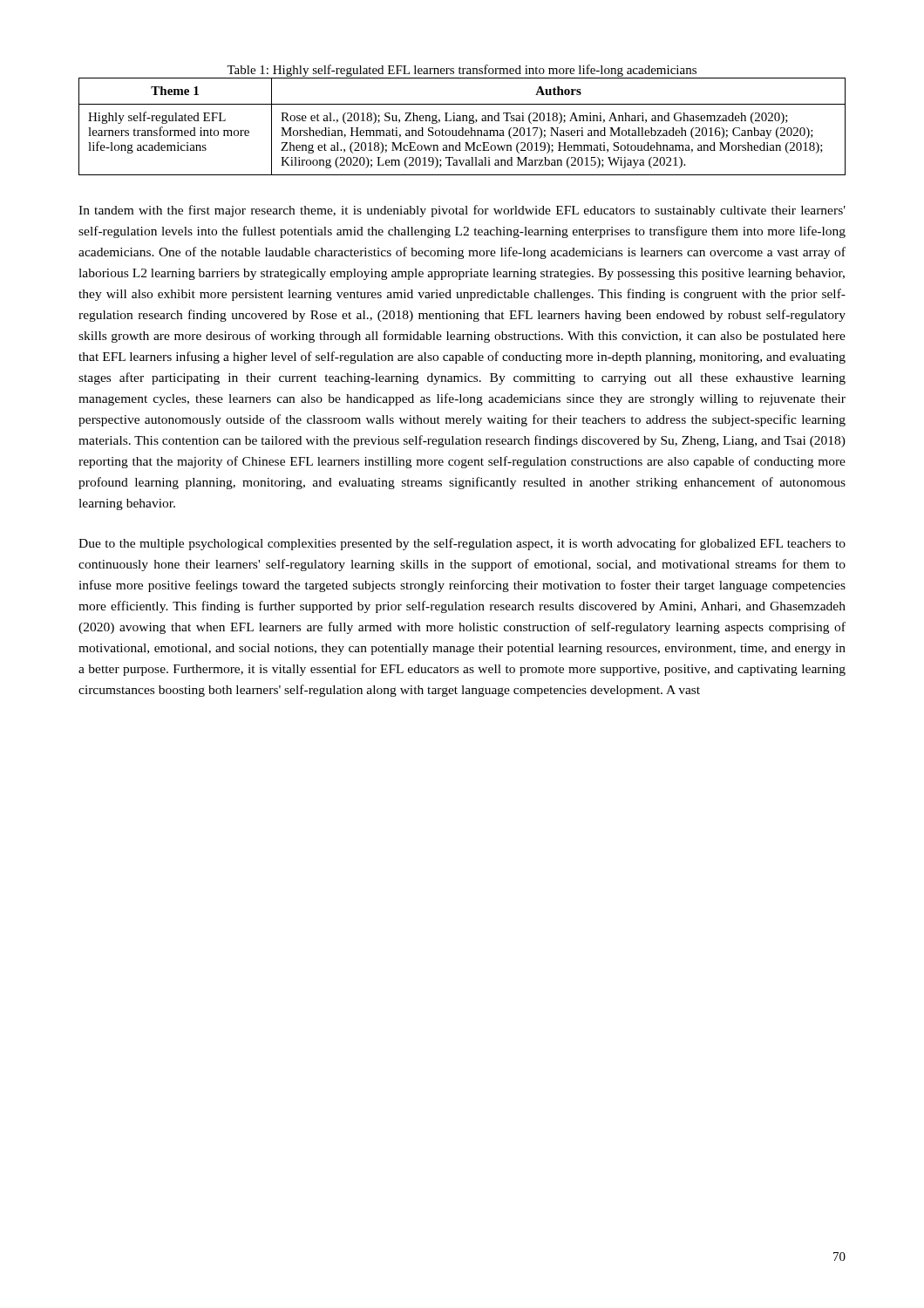This screenshot has height=1308, width=924.
Task: Select the text block containing "Due to the multiple"
Action: pyautogui.click(x=462, y=616)
